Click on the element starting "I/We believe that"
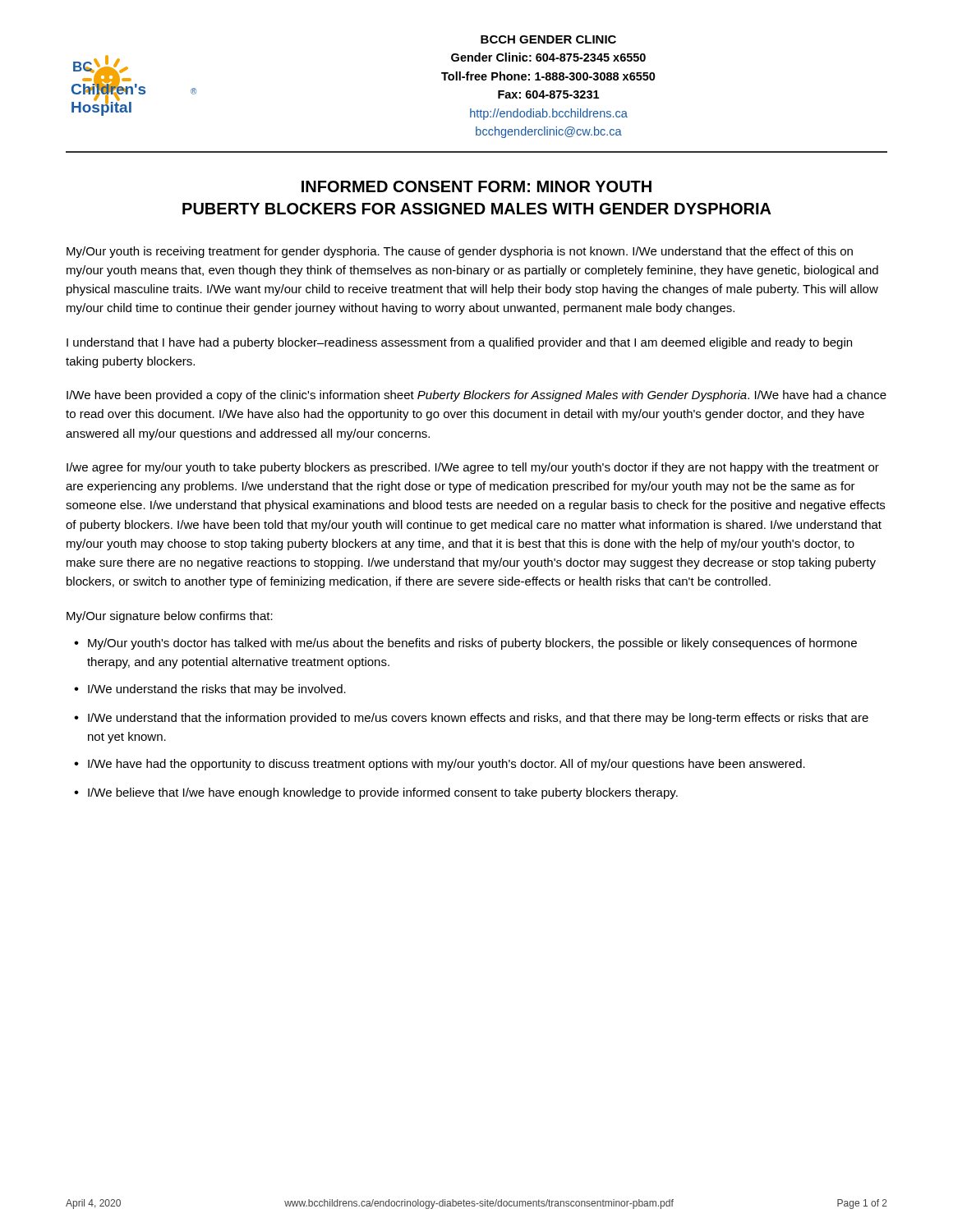The image size is (953, 1232). pyautogui.click(x=383, y=792)
